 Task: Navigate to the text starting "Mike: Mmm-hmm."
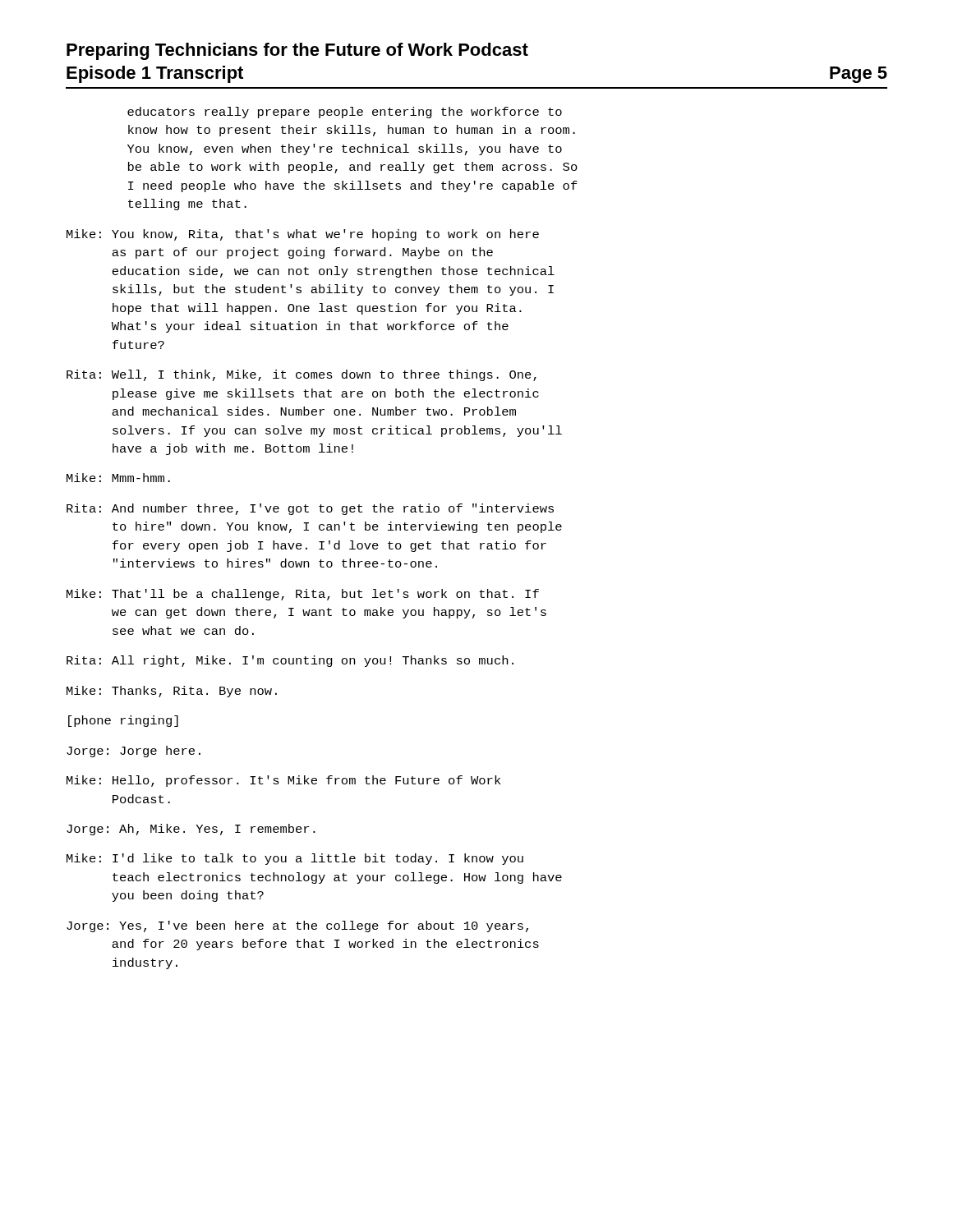(118, 478)
